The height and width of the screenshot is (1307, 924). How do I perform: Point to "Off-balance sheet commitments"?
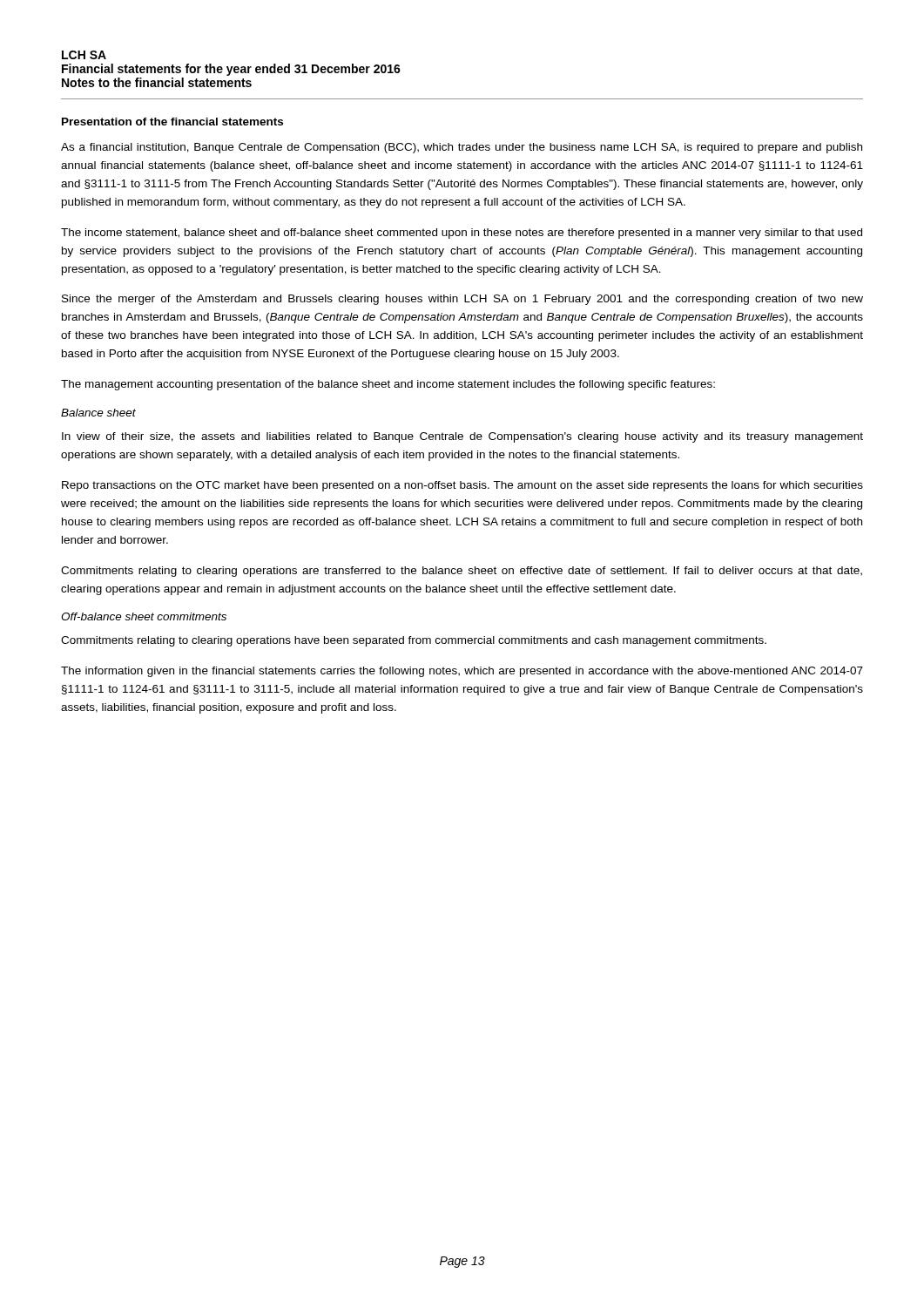pos(144,617)
